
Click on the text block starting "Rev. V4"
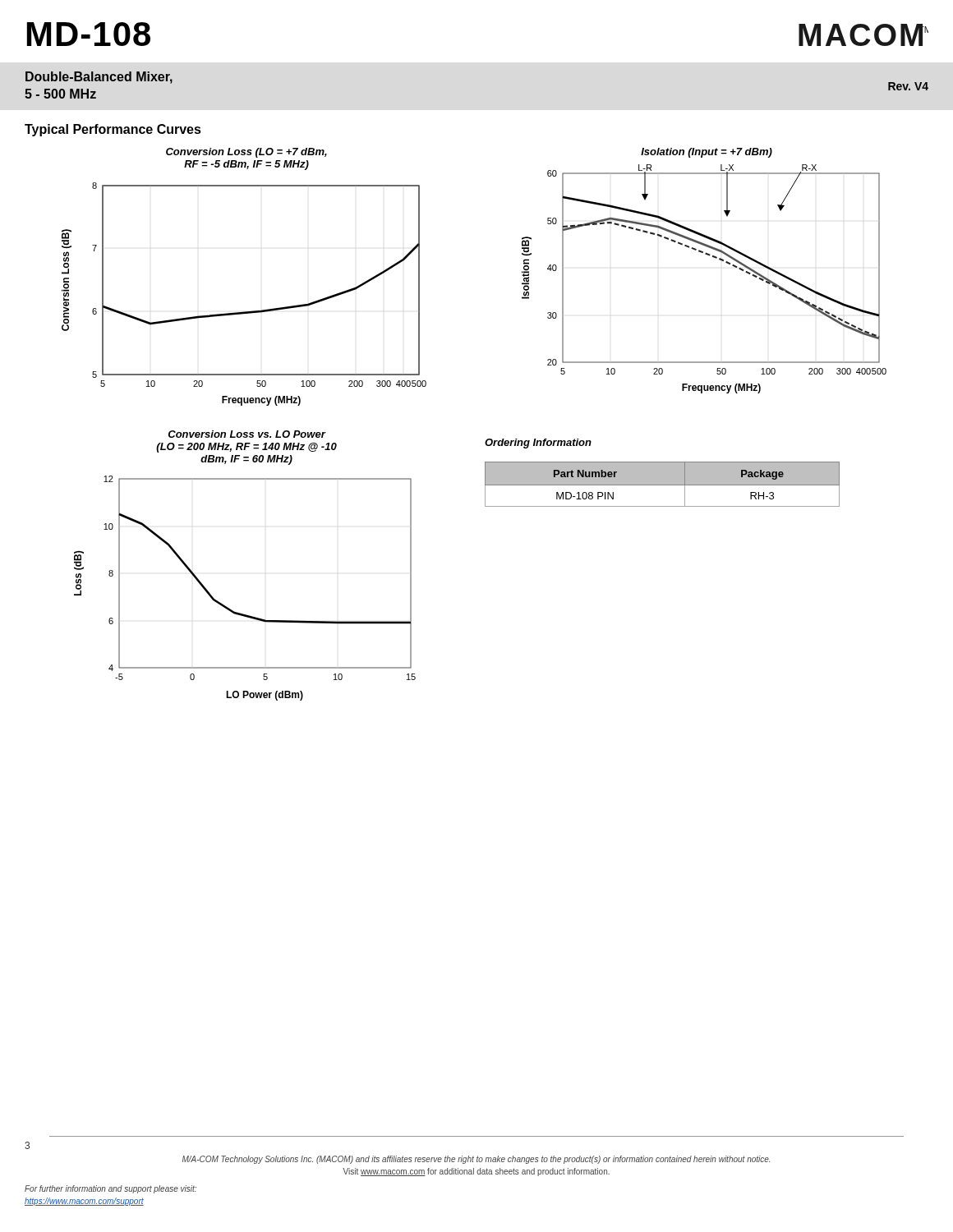[x=908, y=86]
